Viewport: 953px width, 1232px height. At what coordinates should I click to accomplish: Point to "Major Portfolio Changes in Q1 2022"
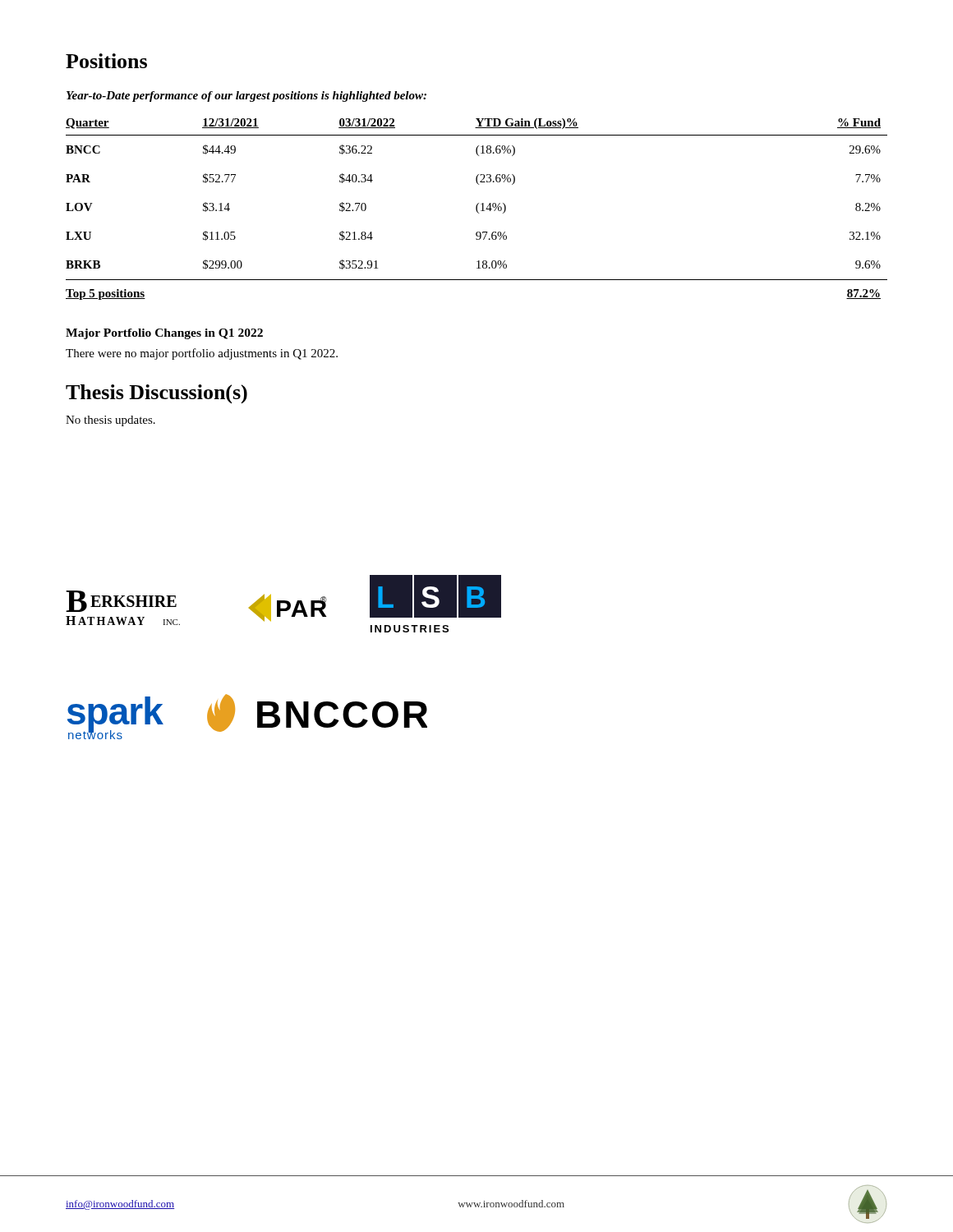[x=164, y=334]
